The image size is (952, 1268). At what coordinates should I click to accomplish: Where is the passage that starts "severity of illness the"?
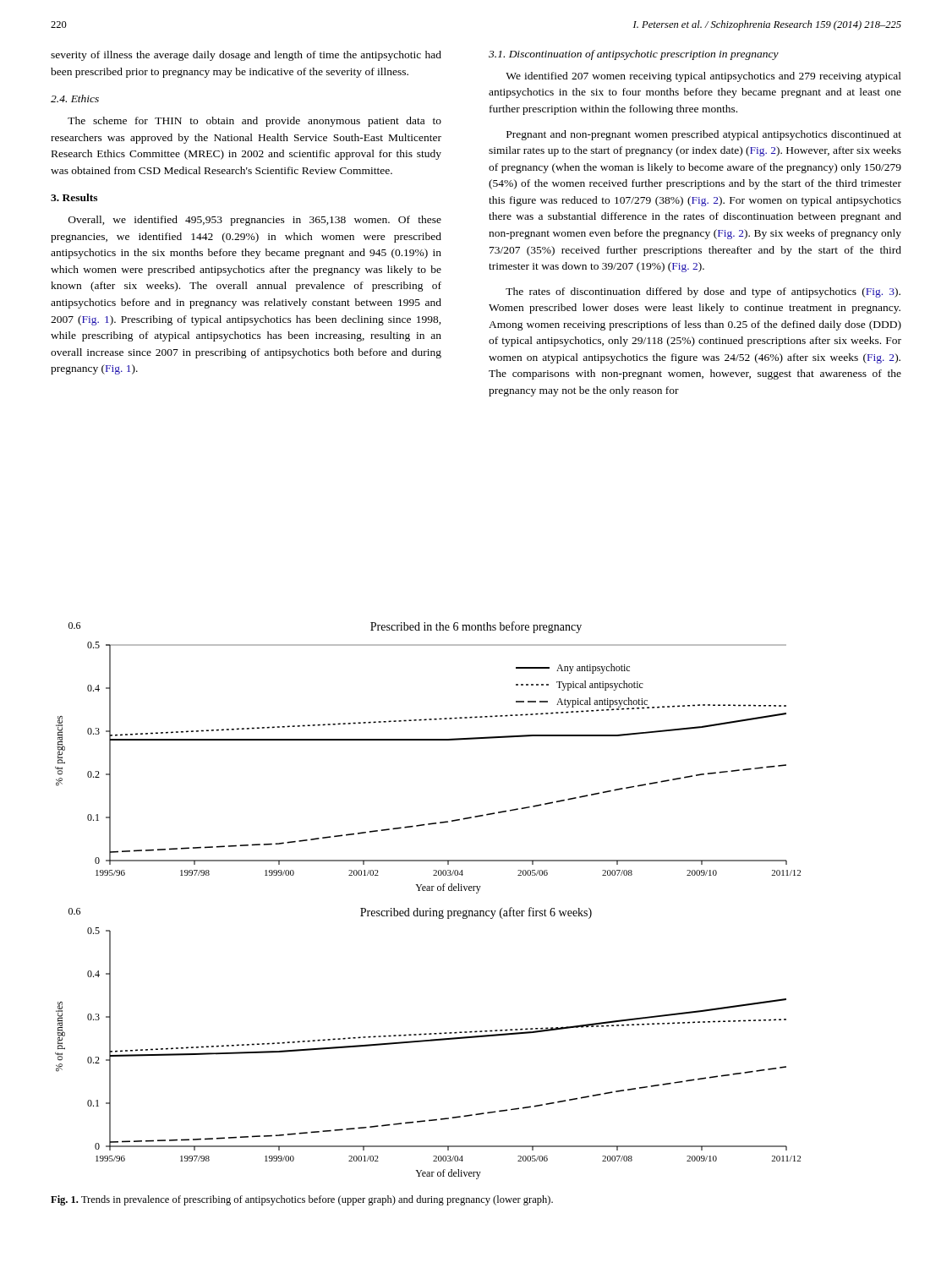coord(246,63)
